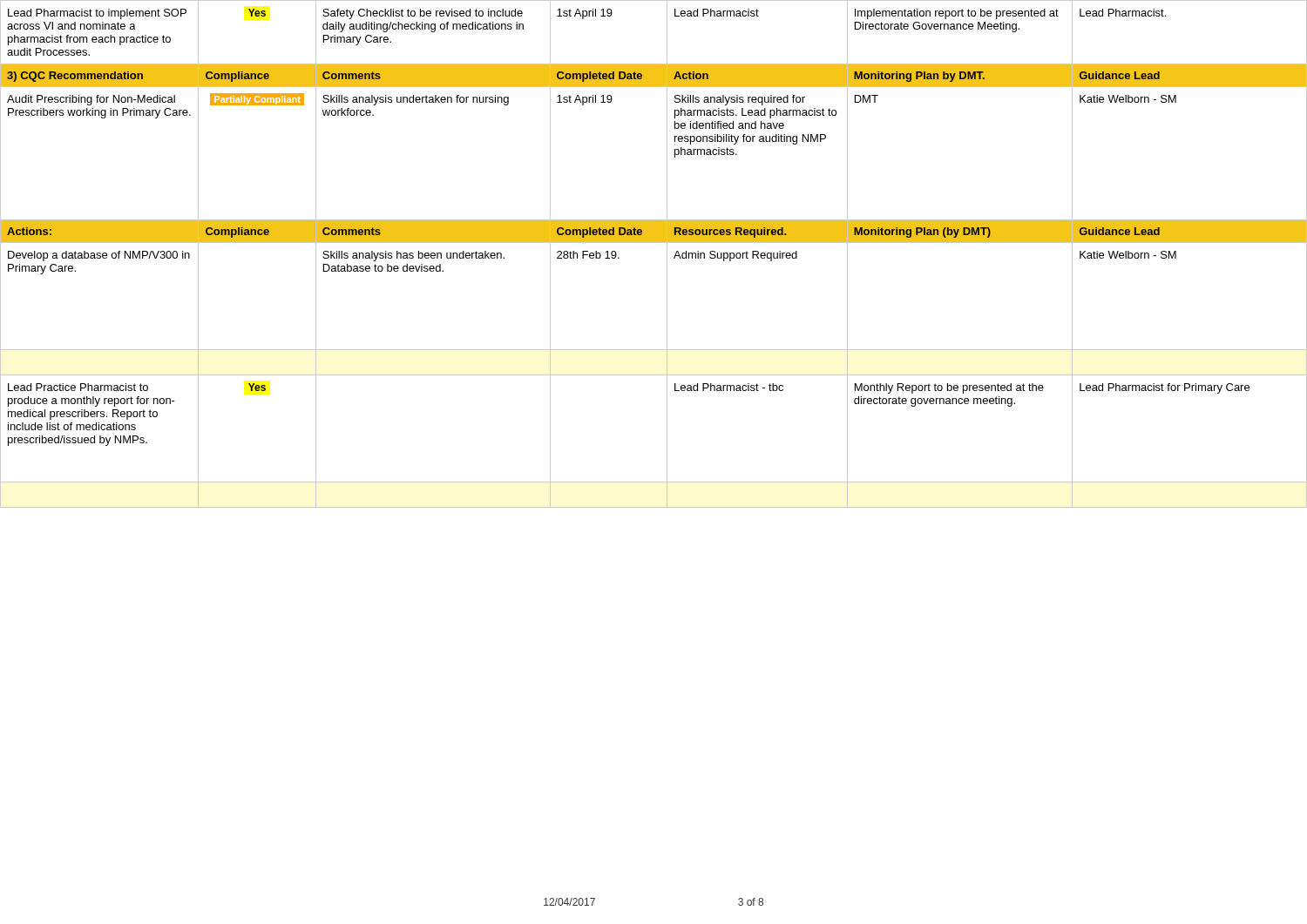Select the table that reads "Resources Required."
Viewport: 1307px width, 924px height.
coord(654,254)
